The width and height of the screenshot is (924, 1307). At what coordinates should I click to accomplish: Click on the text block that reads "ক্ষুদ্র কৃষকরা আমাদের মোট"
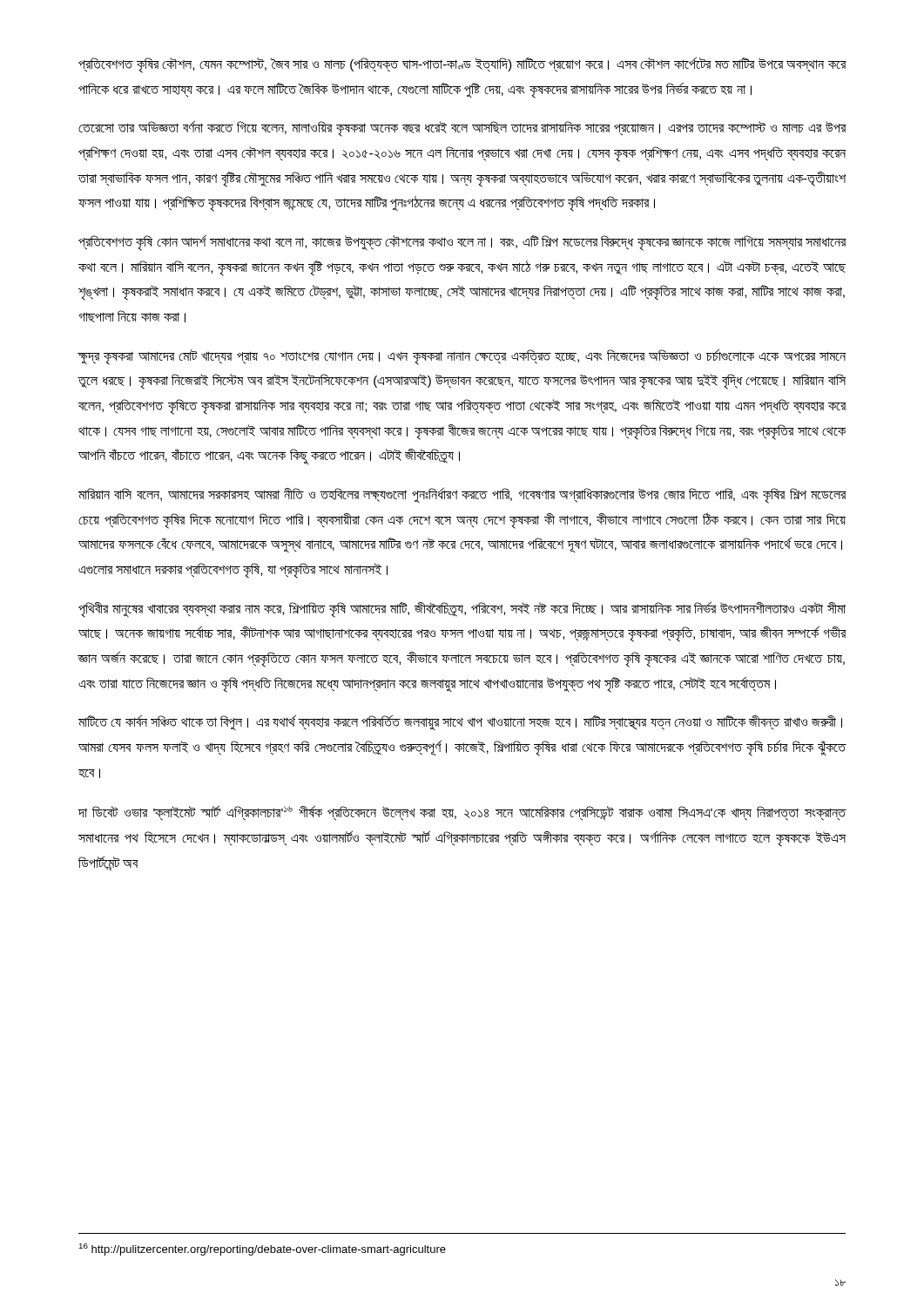pyautogui.click(x=462, y=406)
